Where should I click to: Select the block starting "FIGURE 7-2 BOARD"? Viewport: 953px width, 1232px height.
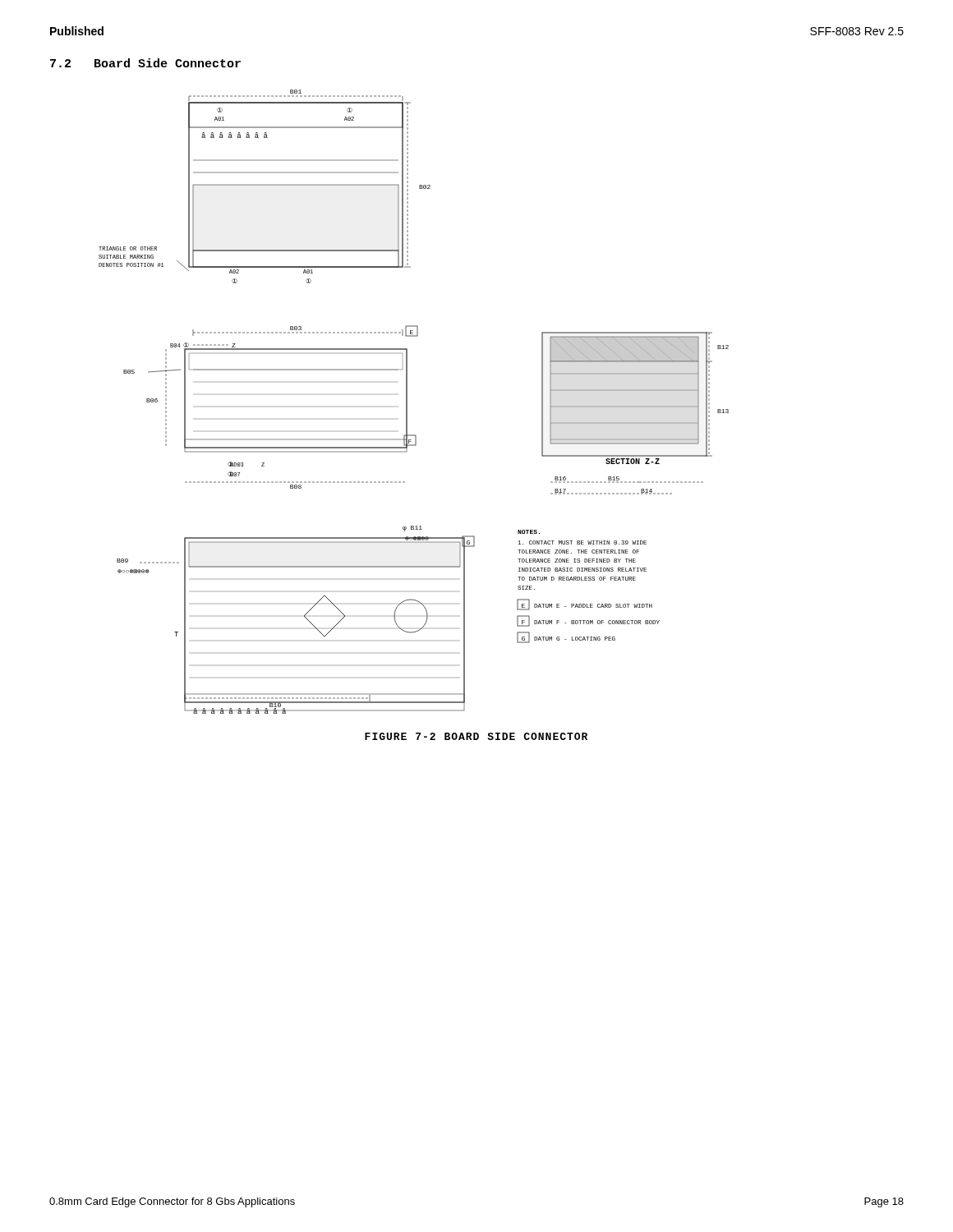(476, 737)
